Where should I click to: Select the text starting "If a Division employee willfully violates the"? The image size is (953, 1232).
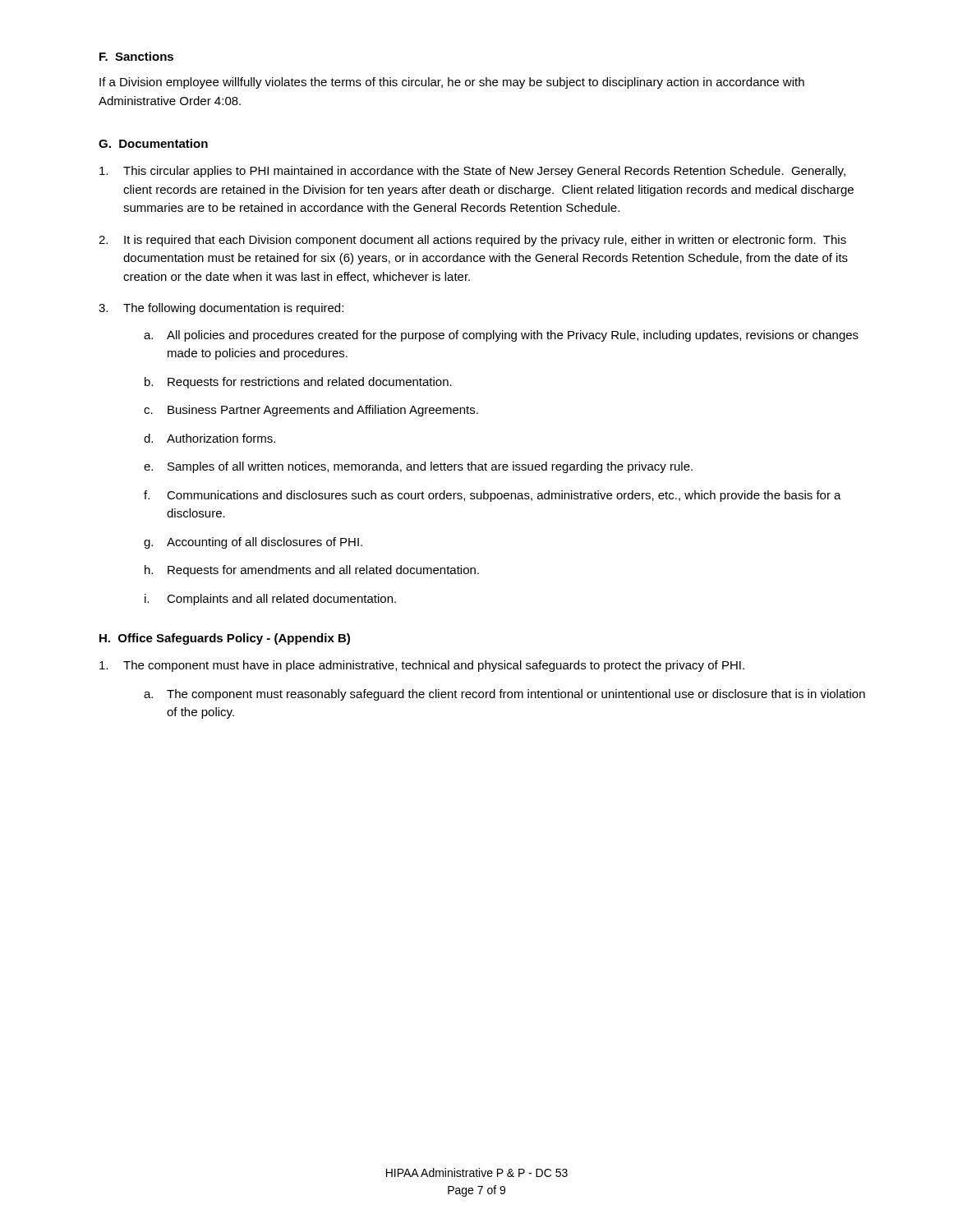tap(452, 91)
